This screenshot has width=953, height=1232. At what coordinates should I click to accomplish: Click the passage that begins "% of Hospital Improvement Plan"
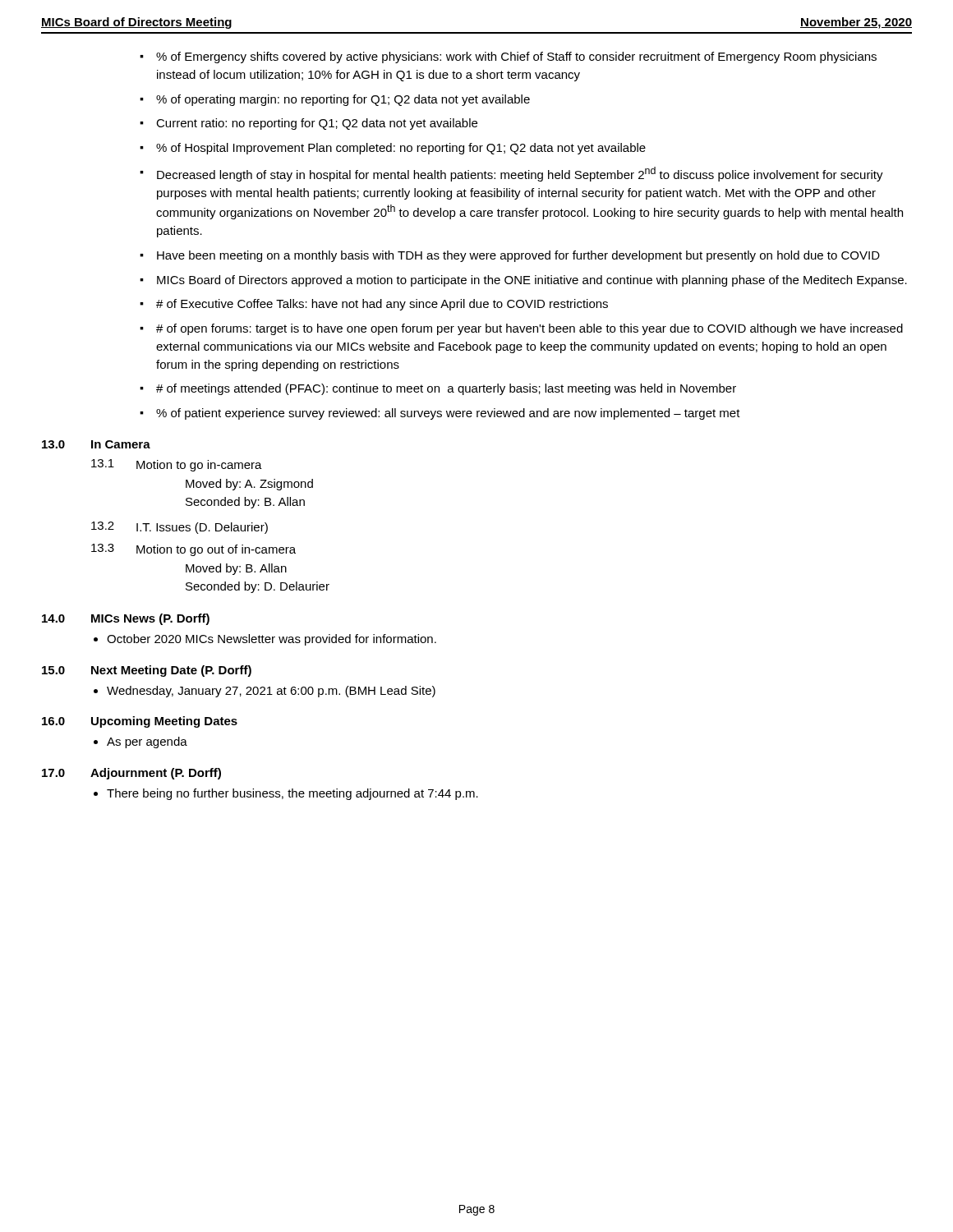526,148
